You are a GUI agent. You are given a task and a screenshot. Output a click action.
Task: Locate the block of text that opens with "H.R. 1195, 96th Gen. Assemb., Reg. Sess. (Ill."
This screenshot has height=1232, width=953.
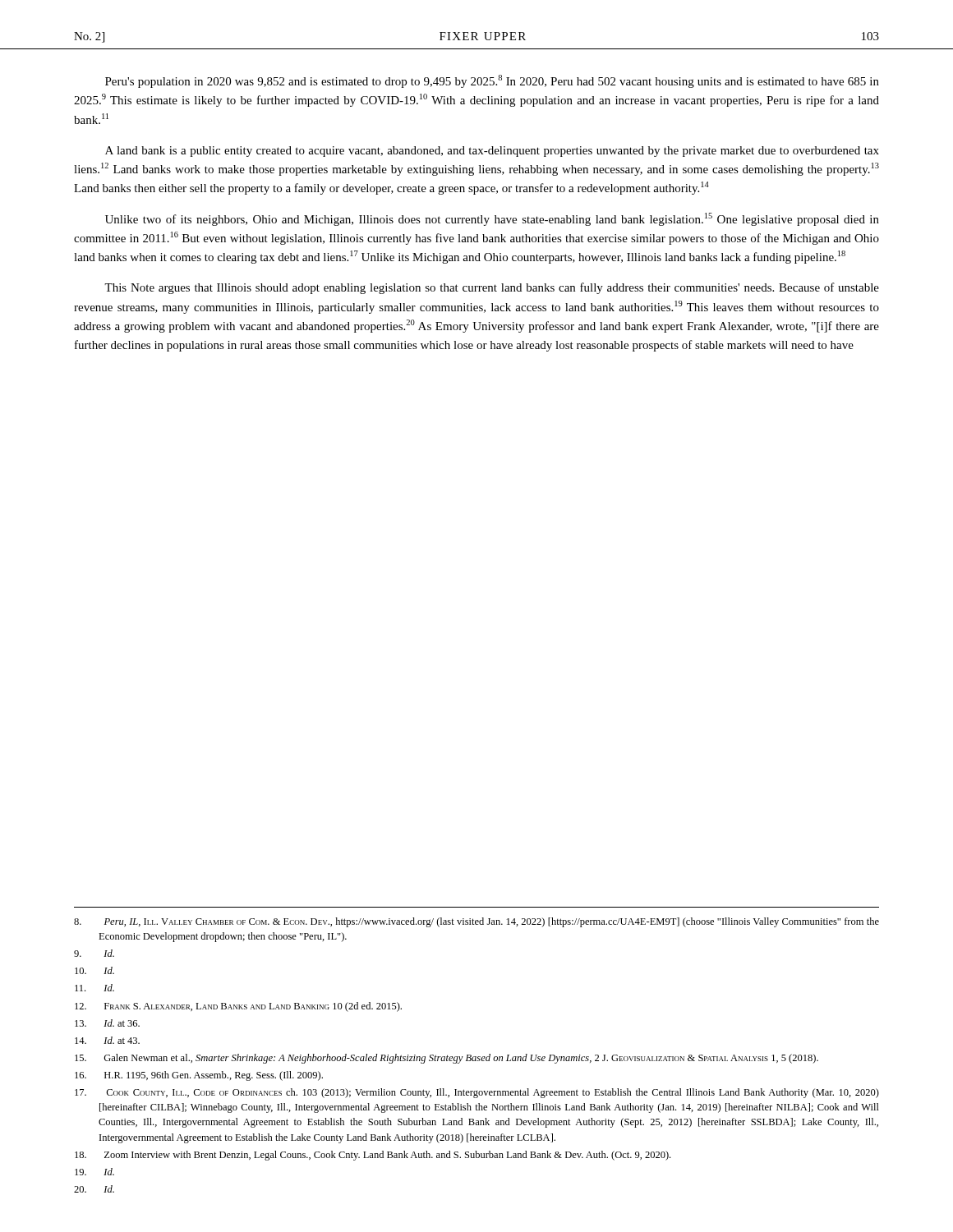tap(199, 1075)
